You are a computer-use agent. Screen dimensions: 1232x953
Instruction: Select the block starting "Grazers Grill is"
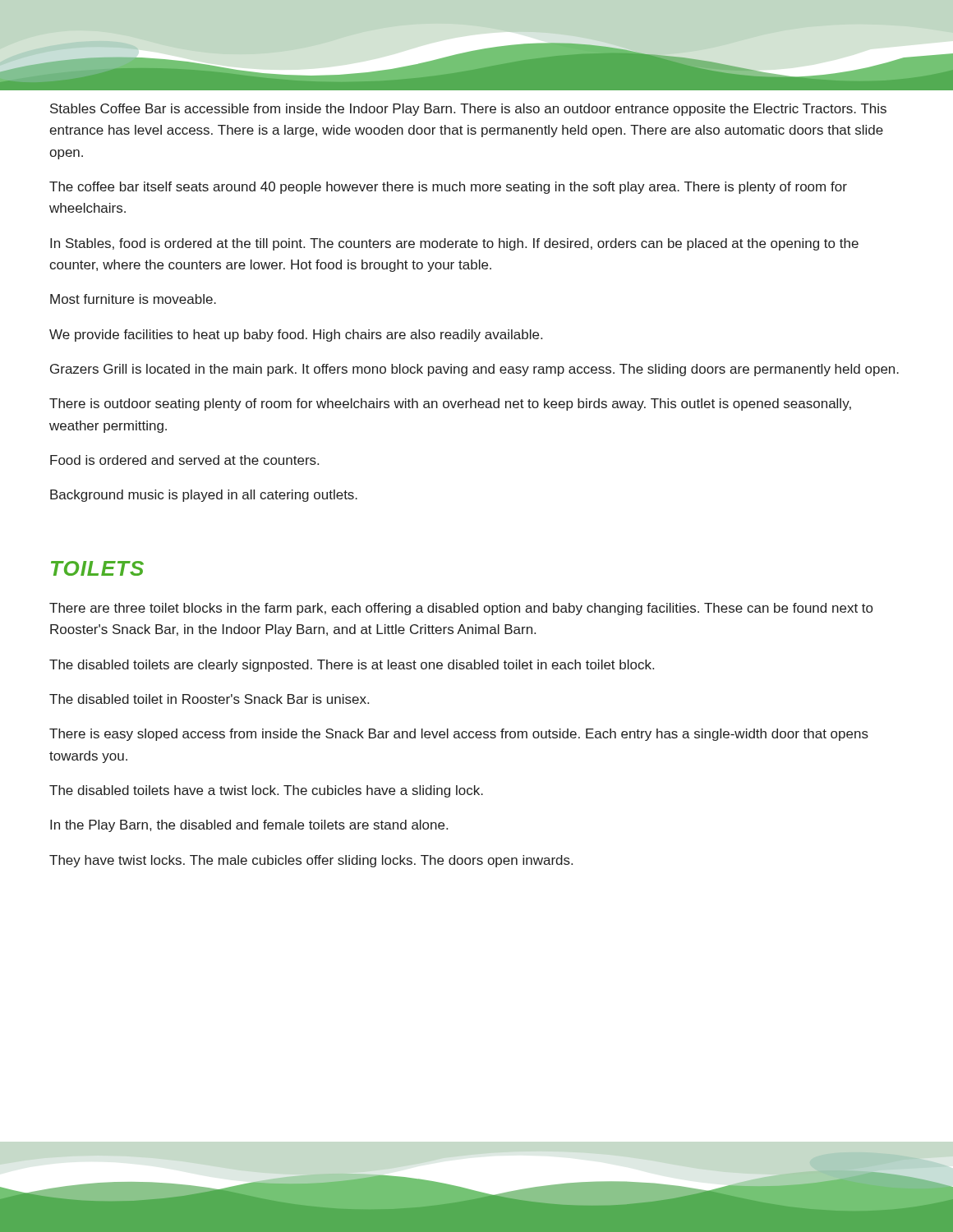pos(474,369)
